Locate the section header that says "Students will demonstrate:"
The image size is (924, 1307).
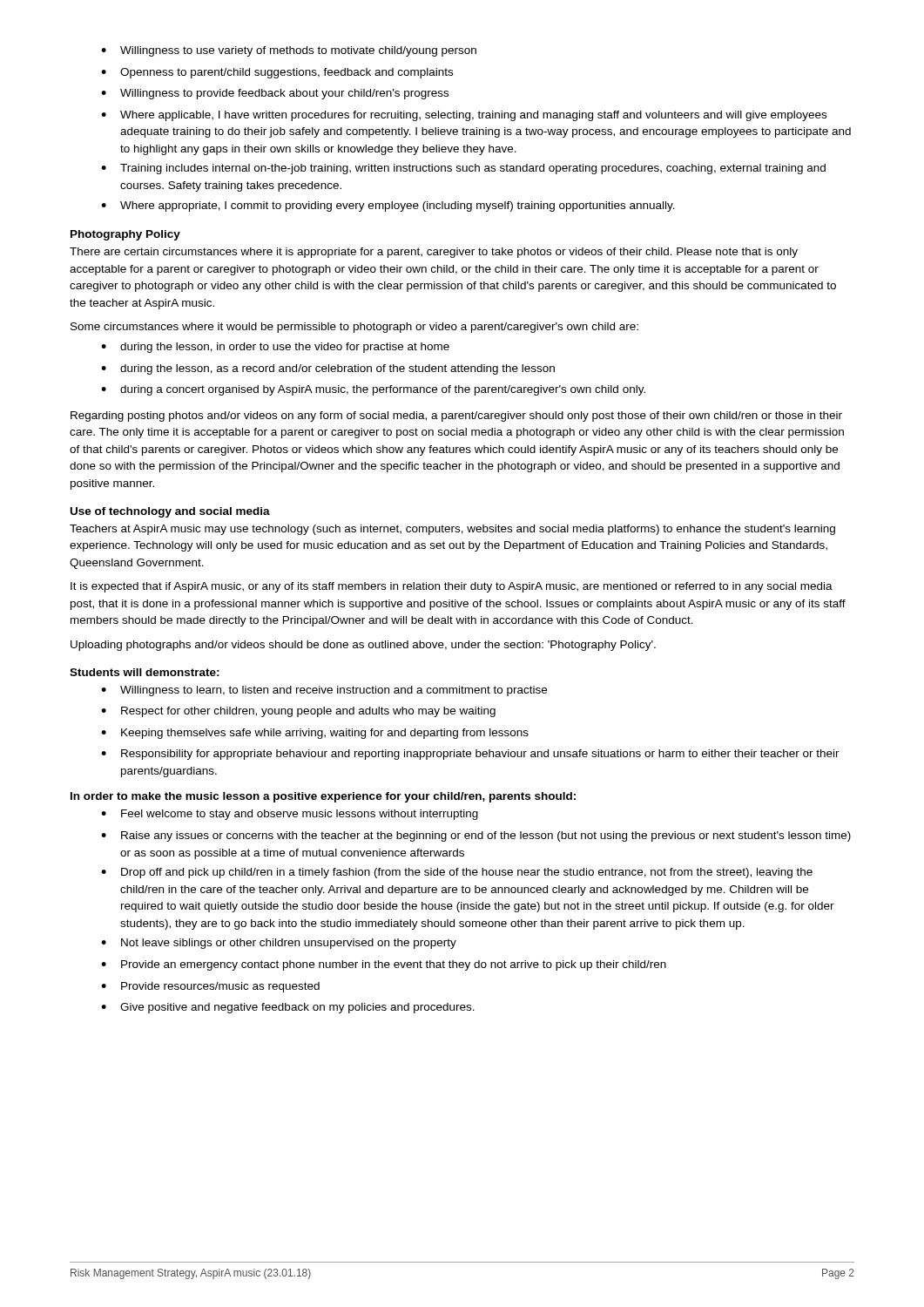tap(145, 672)
